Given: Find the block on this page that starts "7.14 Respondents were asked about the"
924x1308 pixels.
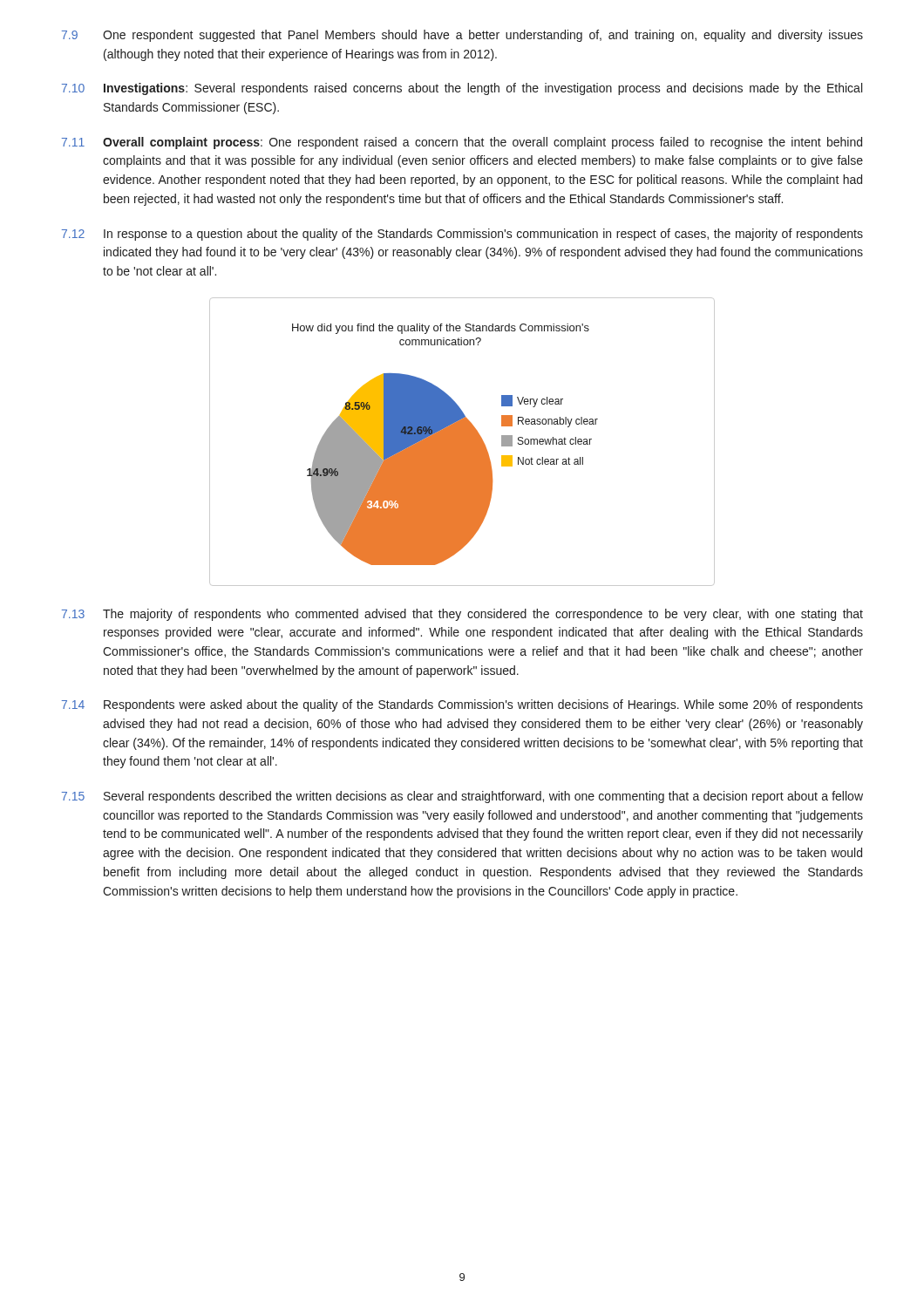Looking at the screenshot, I should tap(462, 734).
